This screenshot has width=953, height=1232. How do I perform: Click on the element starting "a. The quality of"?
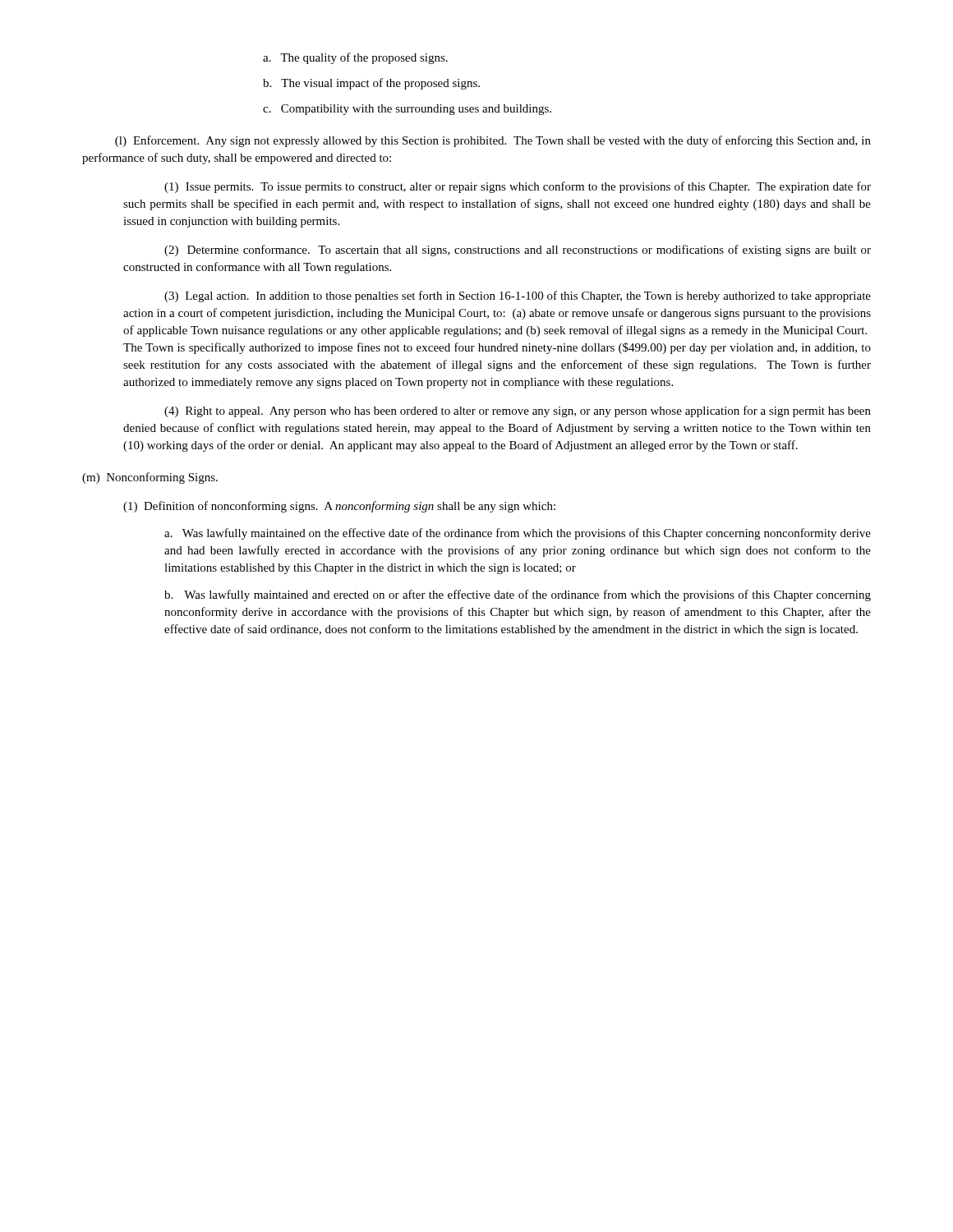click(x=356, y=57)
